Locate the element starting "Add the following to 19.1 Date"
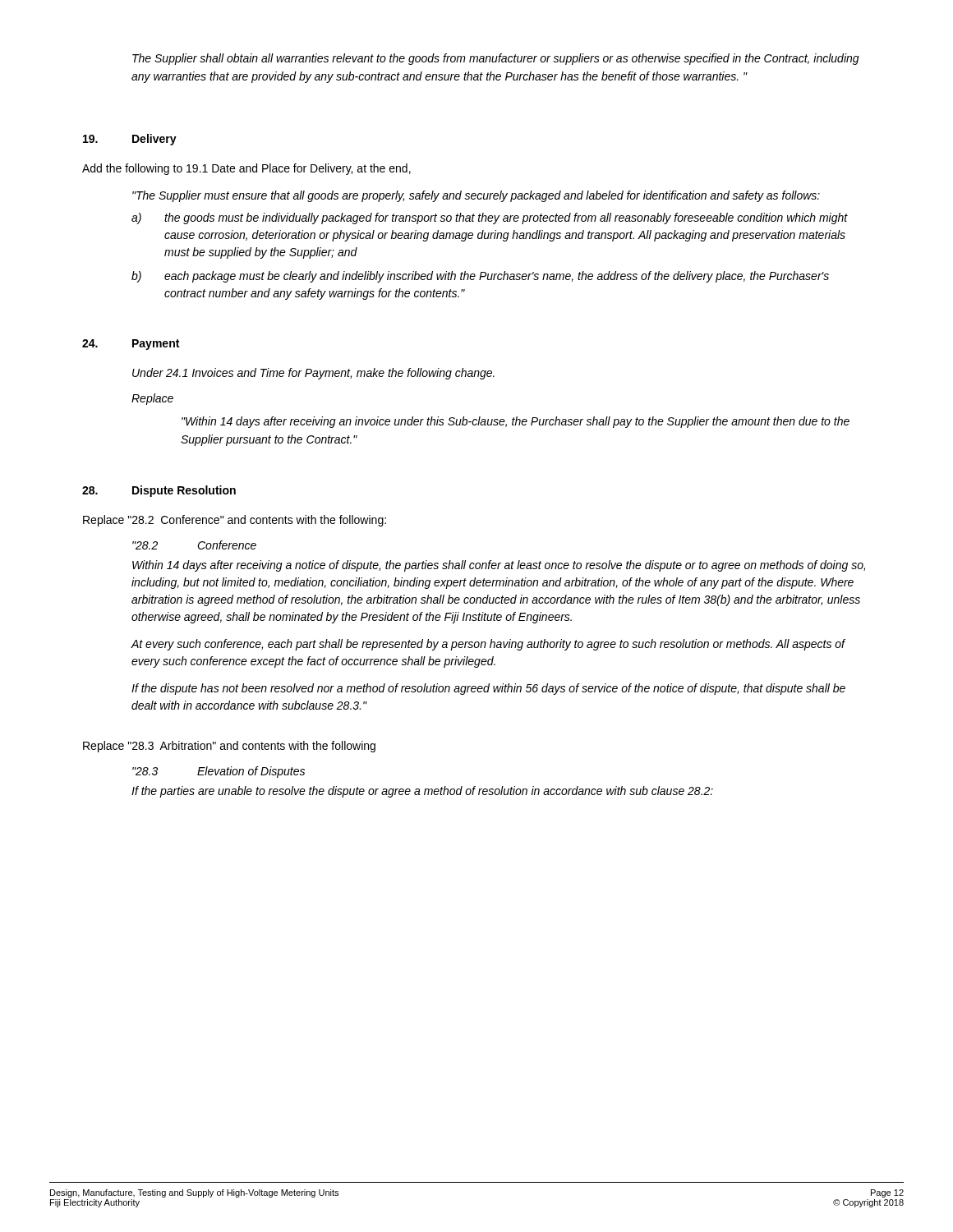 (x=247, y=168)
